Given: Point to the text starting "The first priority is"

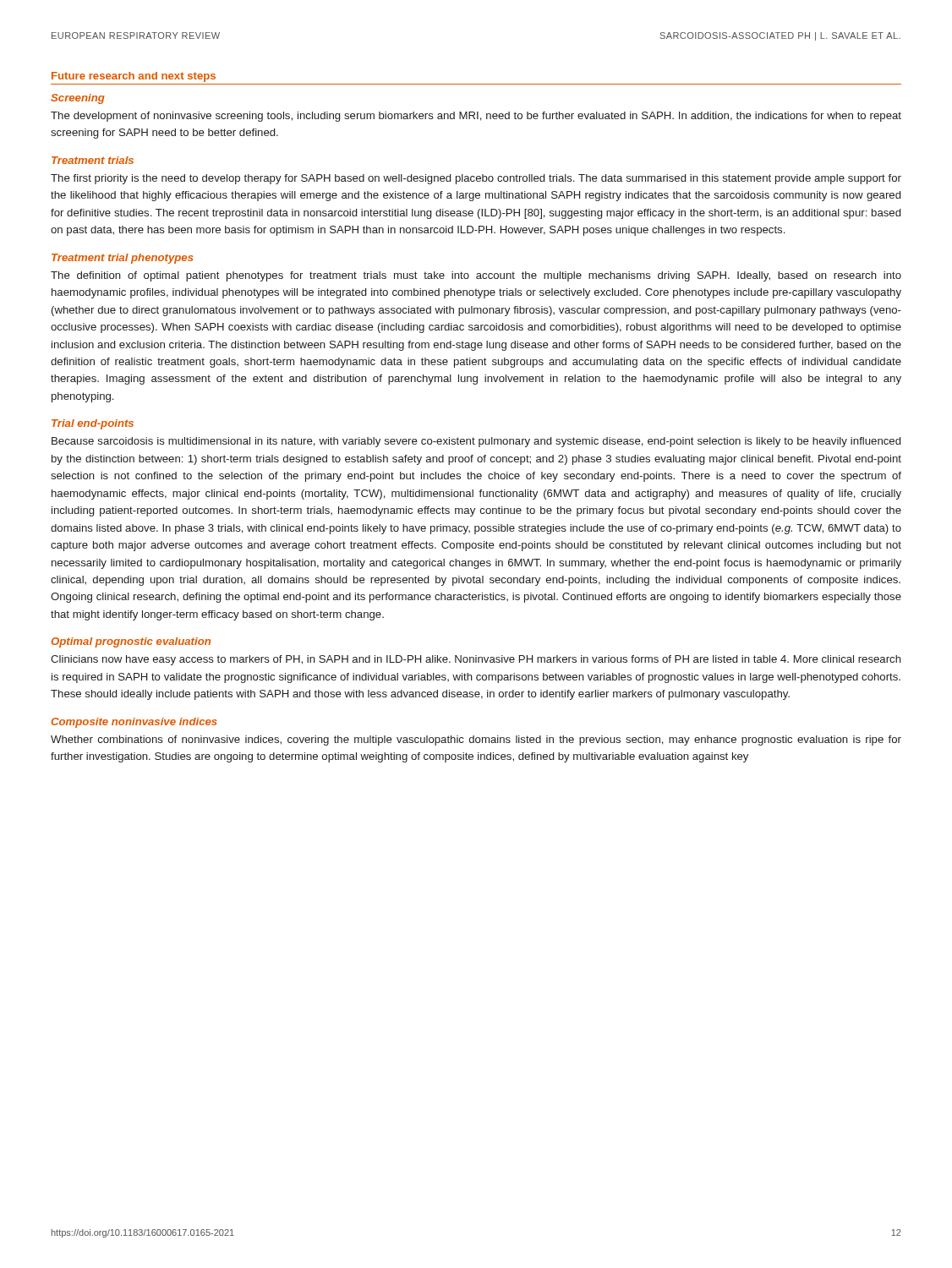Looking at the screenshot, I should coord(476,204).
